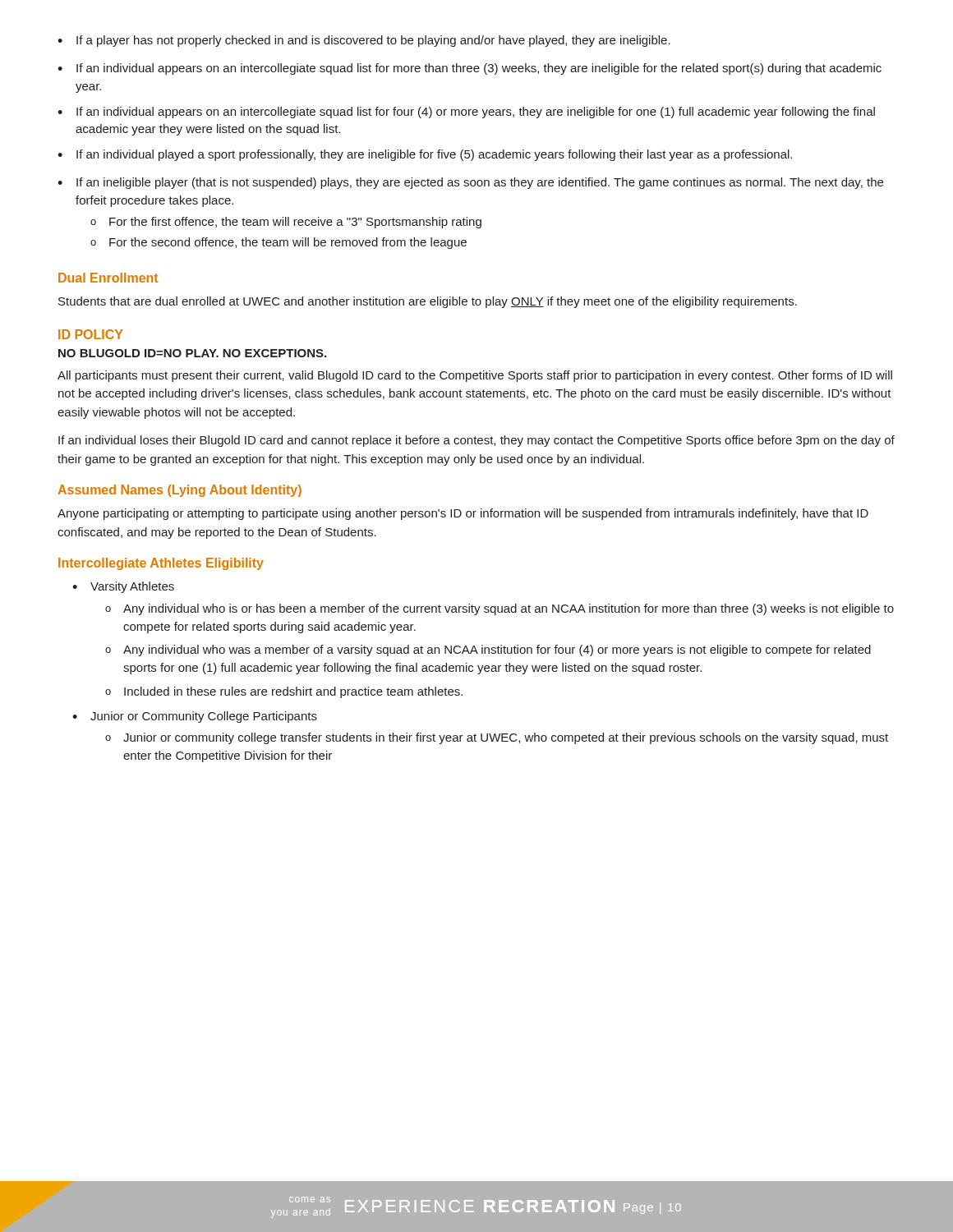Viewport: 953px width, 1232px height.
Task: Where is the passage that starts "• If a player has not properly"?
Action: (476, 42)
